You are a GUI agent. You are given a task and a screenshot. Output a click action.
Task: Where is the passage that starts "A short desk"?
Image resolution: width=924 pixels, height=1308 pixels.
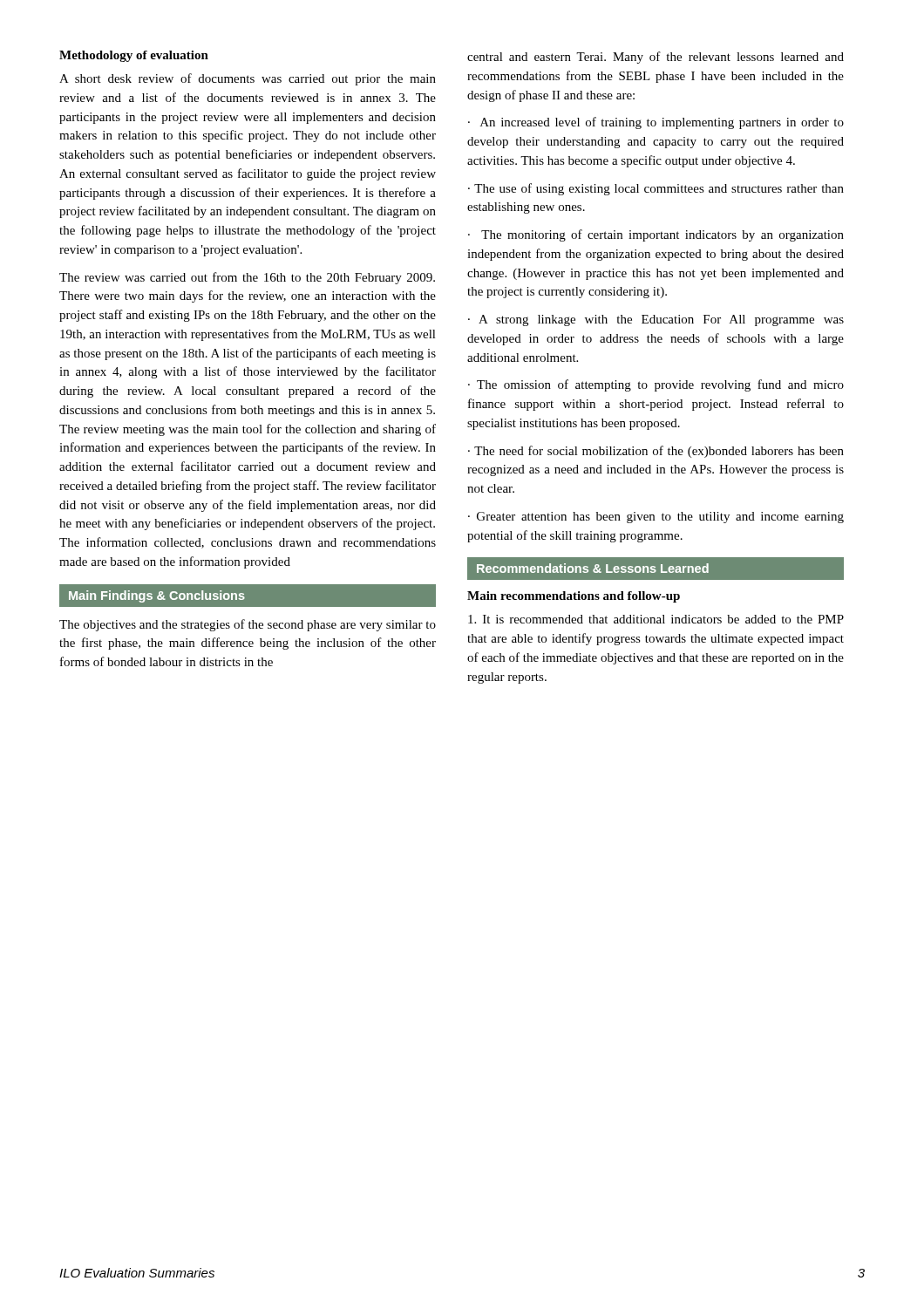[x=248, y=165]
